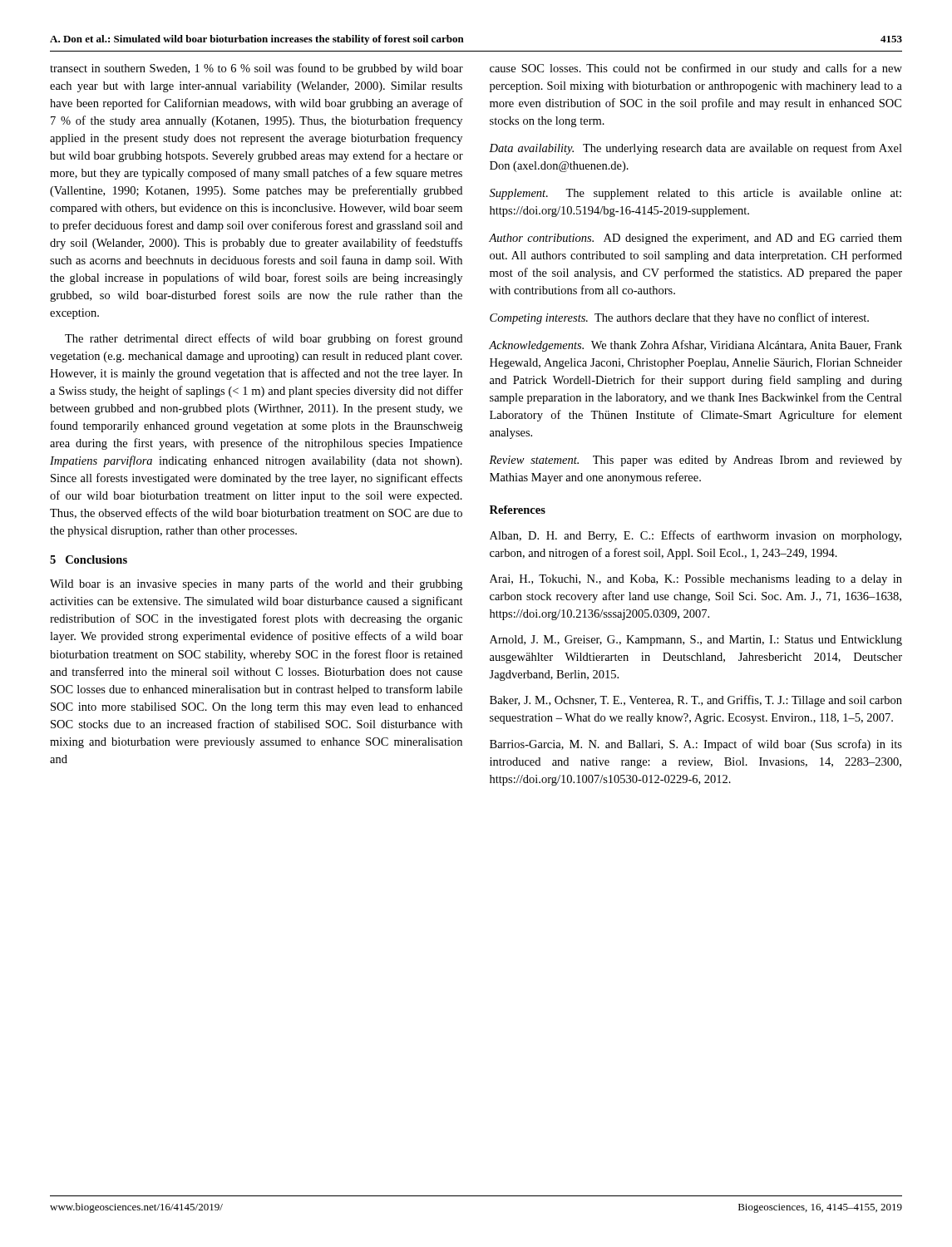Point to the passage starting "Alban, D. H. and Berry, E."

[x=696, y=545]
